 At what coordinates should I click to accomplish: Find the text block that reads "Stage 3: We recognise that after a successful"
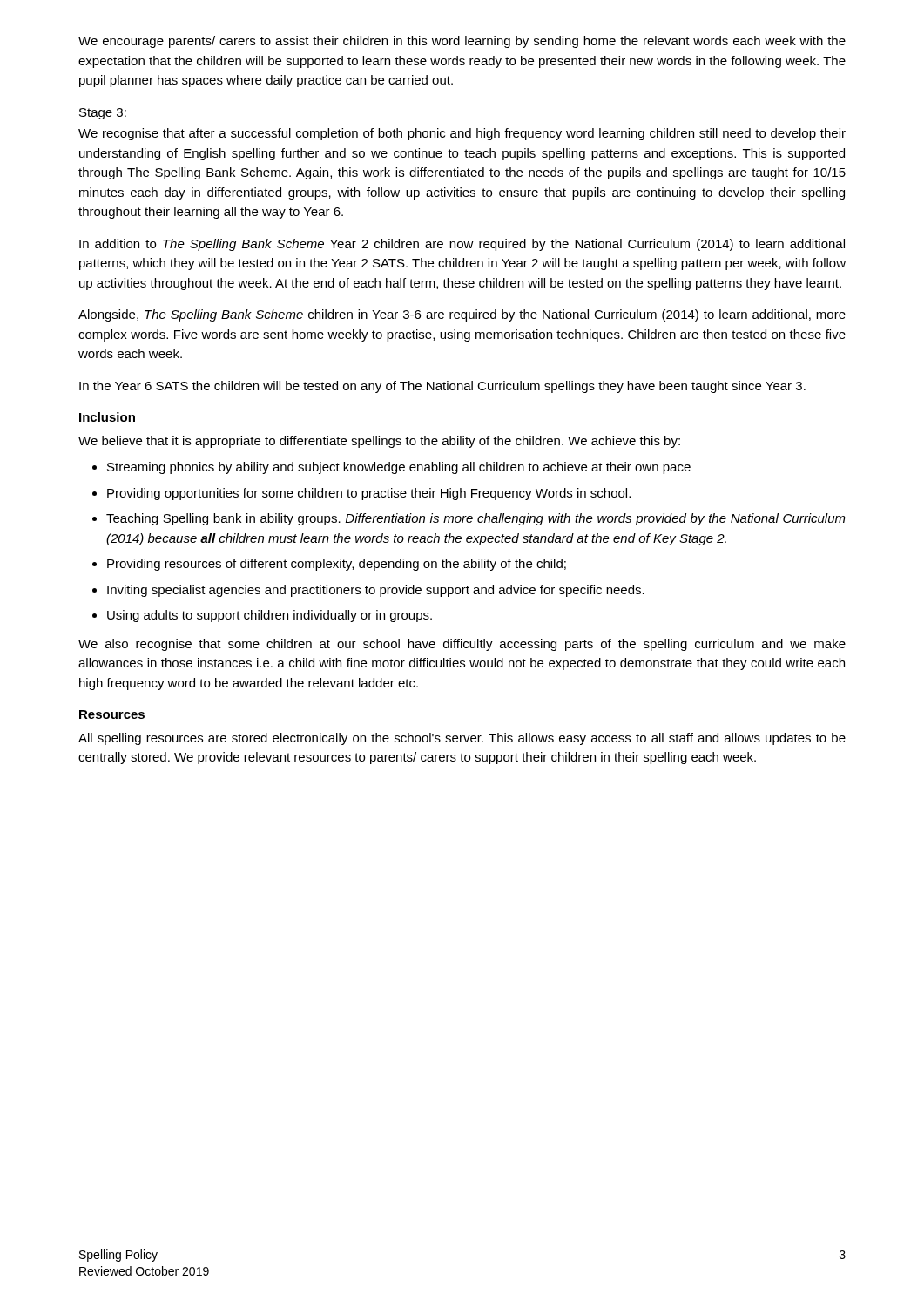click(x=462, y=160)
